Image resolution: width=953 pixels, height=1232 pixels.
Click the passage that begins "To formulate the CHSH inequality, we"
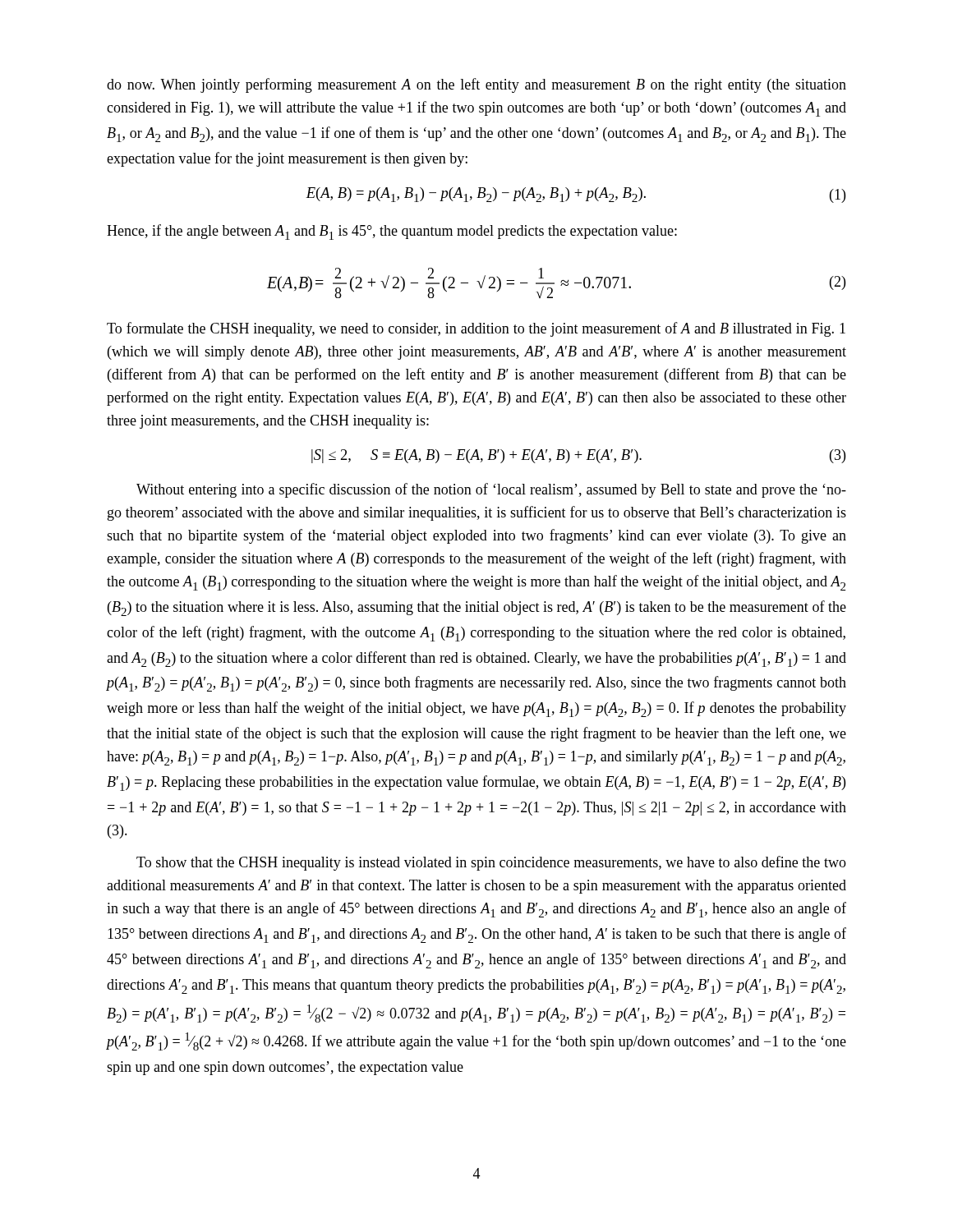click(x=476, y=375)
